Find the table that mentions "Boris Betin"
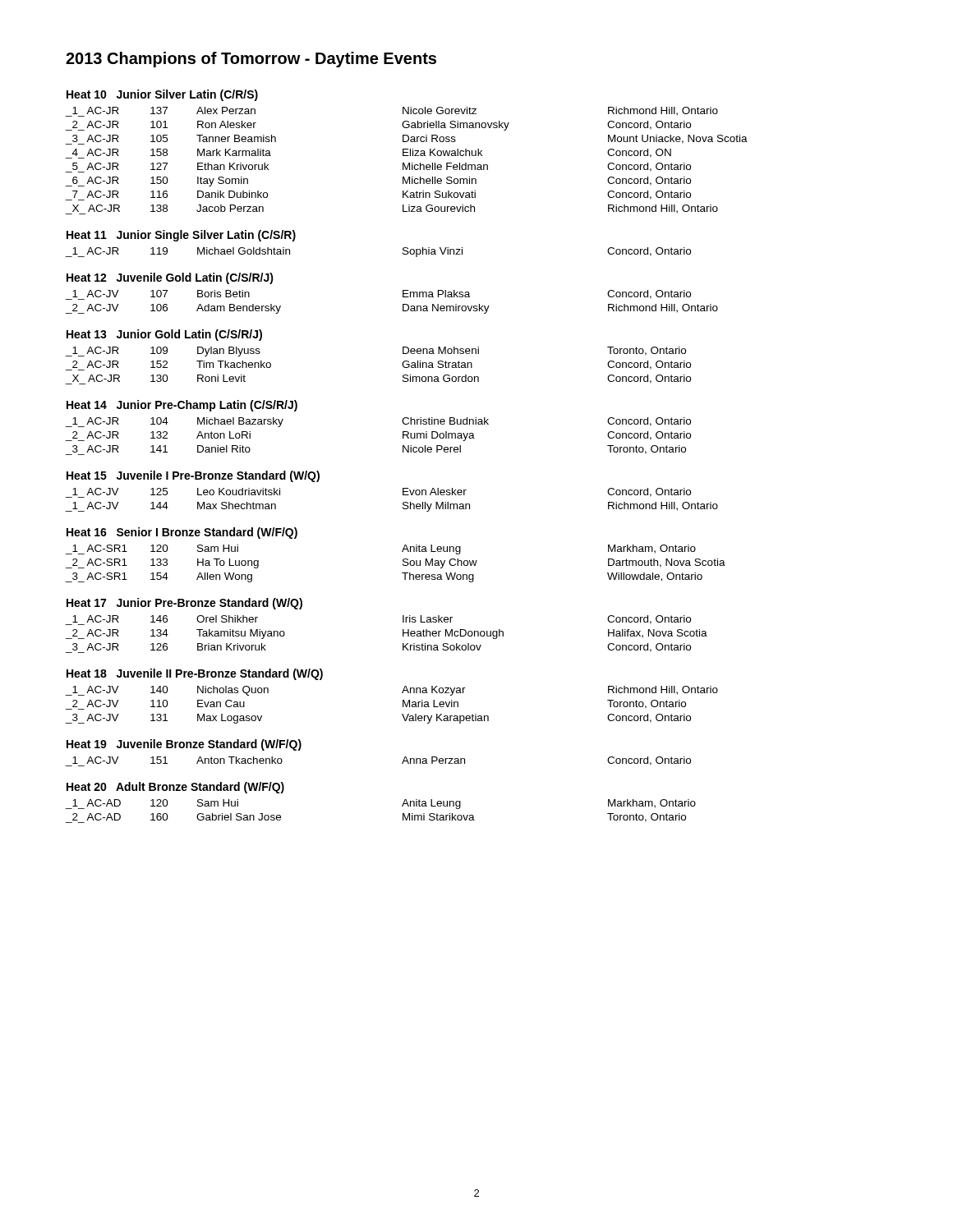Image resolution: width=953 pixels, height=1232 pixels. 476,301
